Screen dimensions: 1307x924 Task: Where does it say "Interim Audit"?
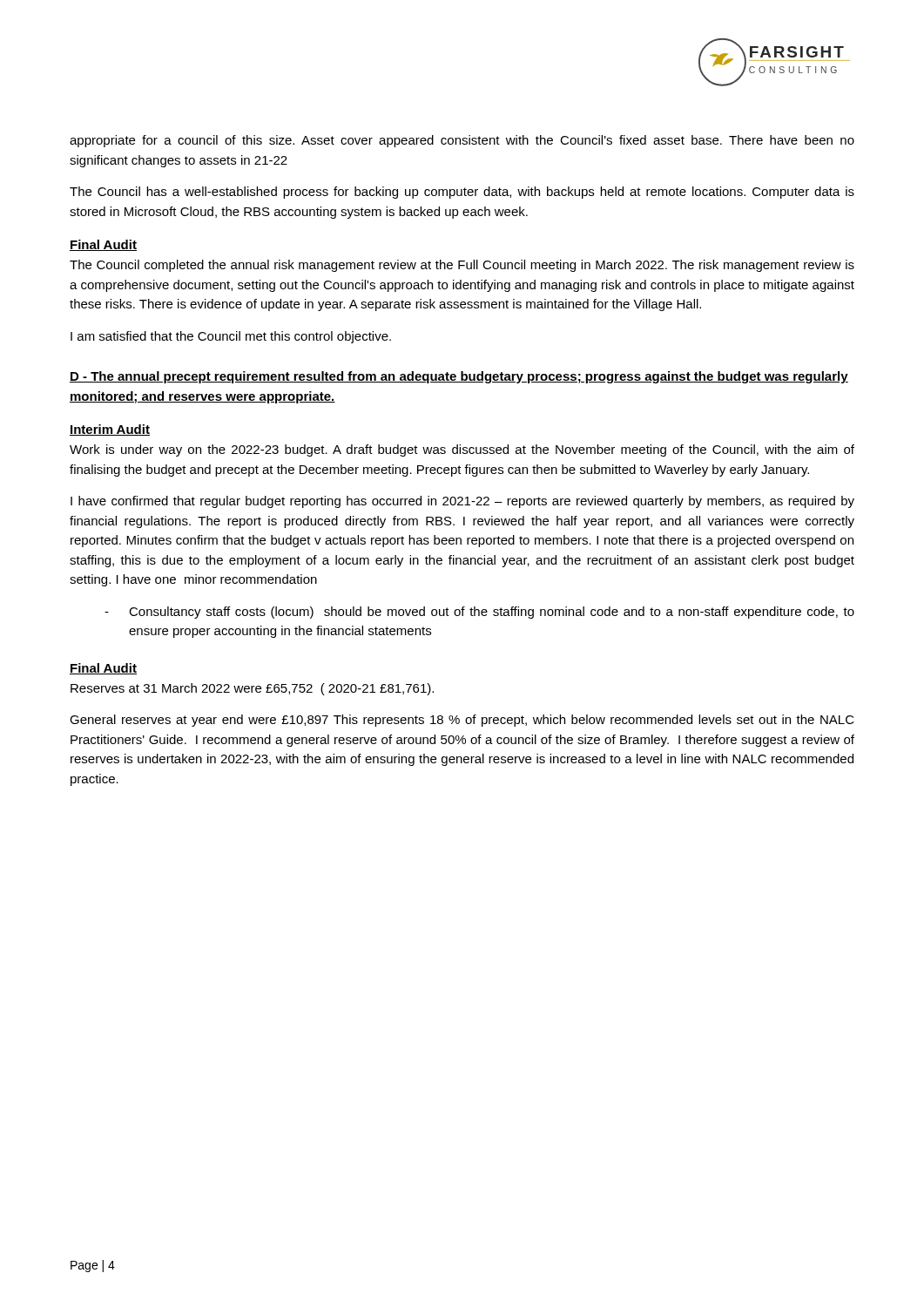[110, 429]
